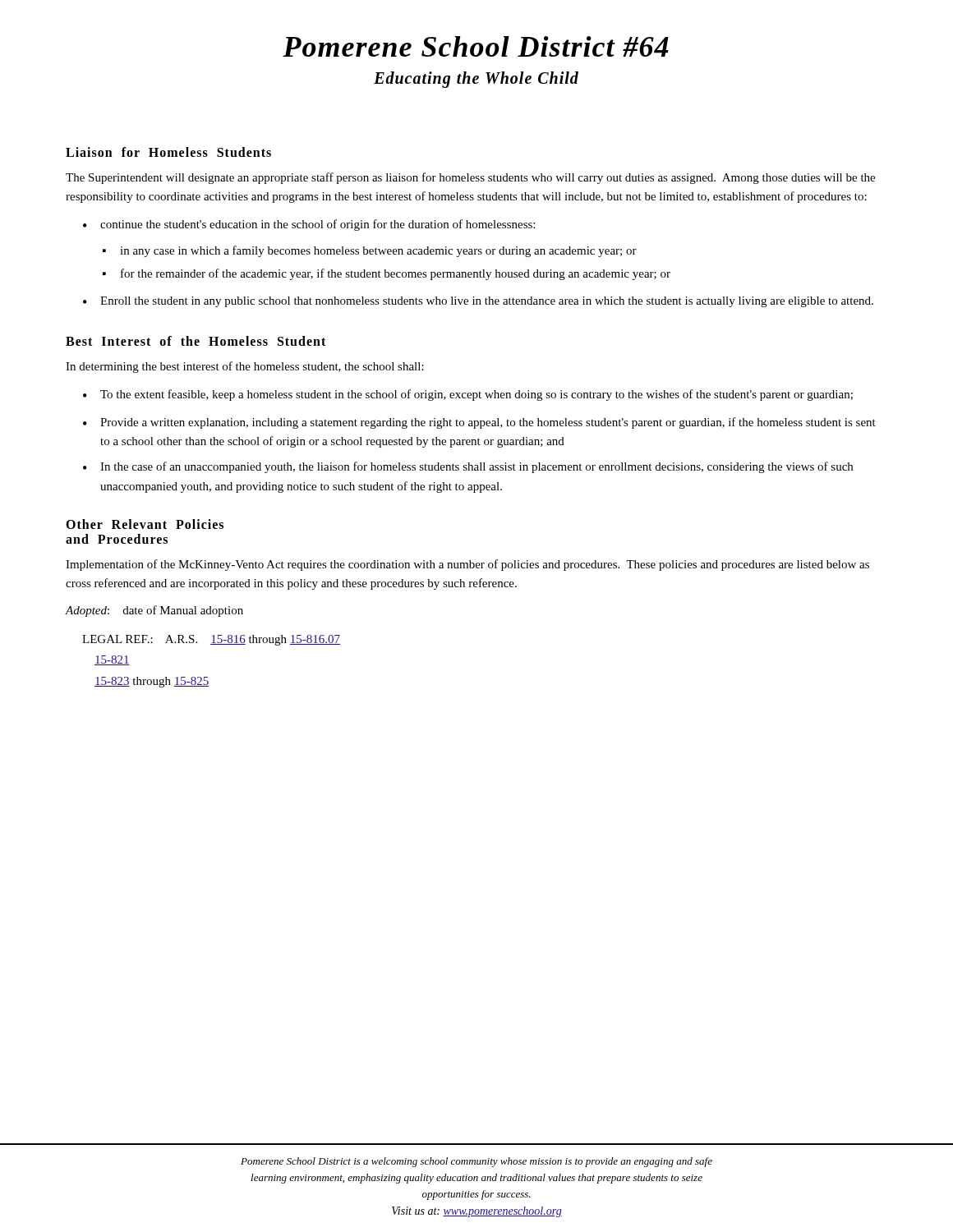Click on the passage starting "Other Relevant Policiesand Procedures"
This screenshot has height=1232, width=953.
(x=145, y=524)
